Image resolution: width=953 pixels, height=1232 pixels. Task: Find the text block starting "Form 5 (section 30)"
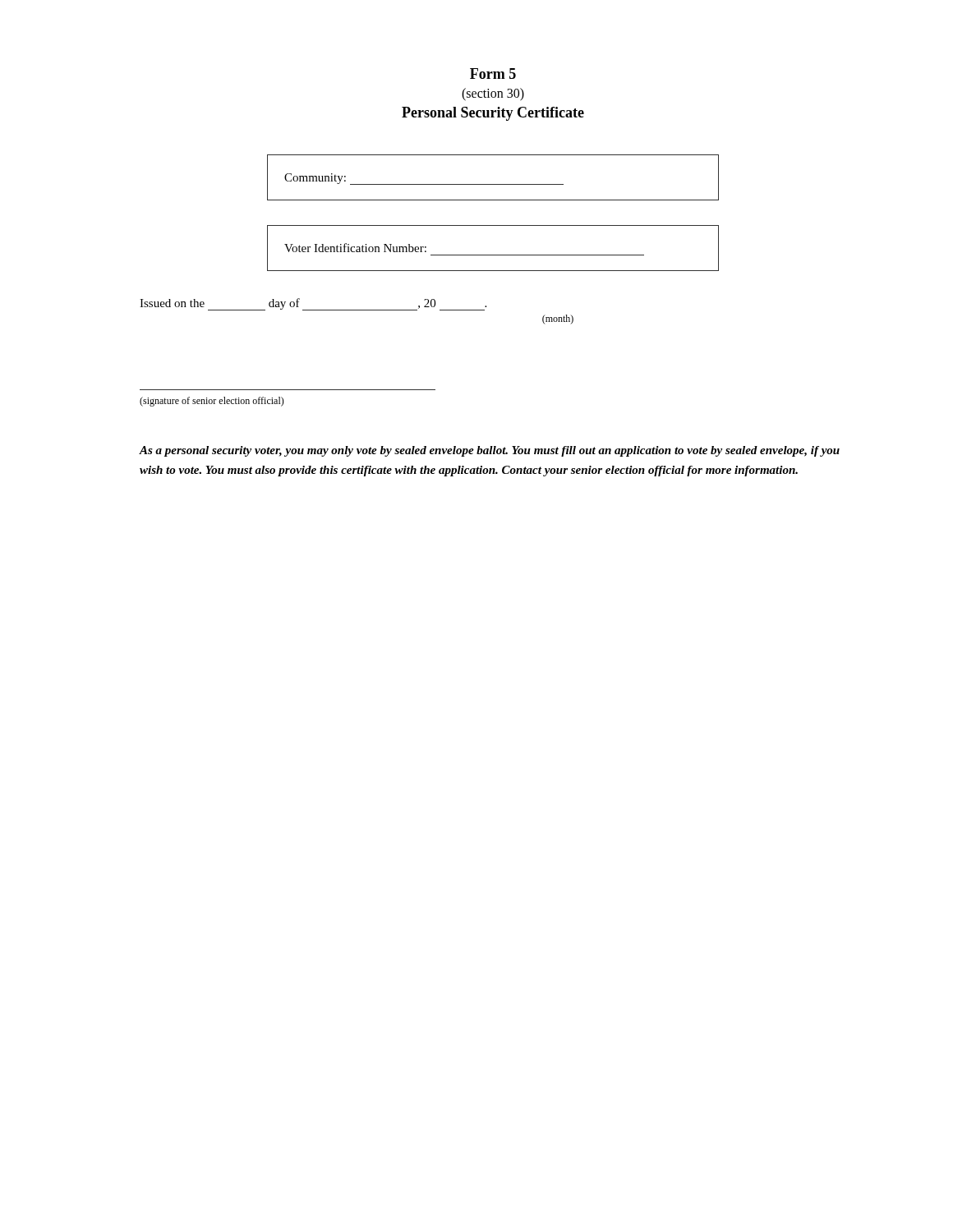click(x=493, y=94)
